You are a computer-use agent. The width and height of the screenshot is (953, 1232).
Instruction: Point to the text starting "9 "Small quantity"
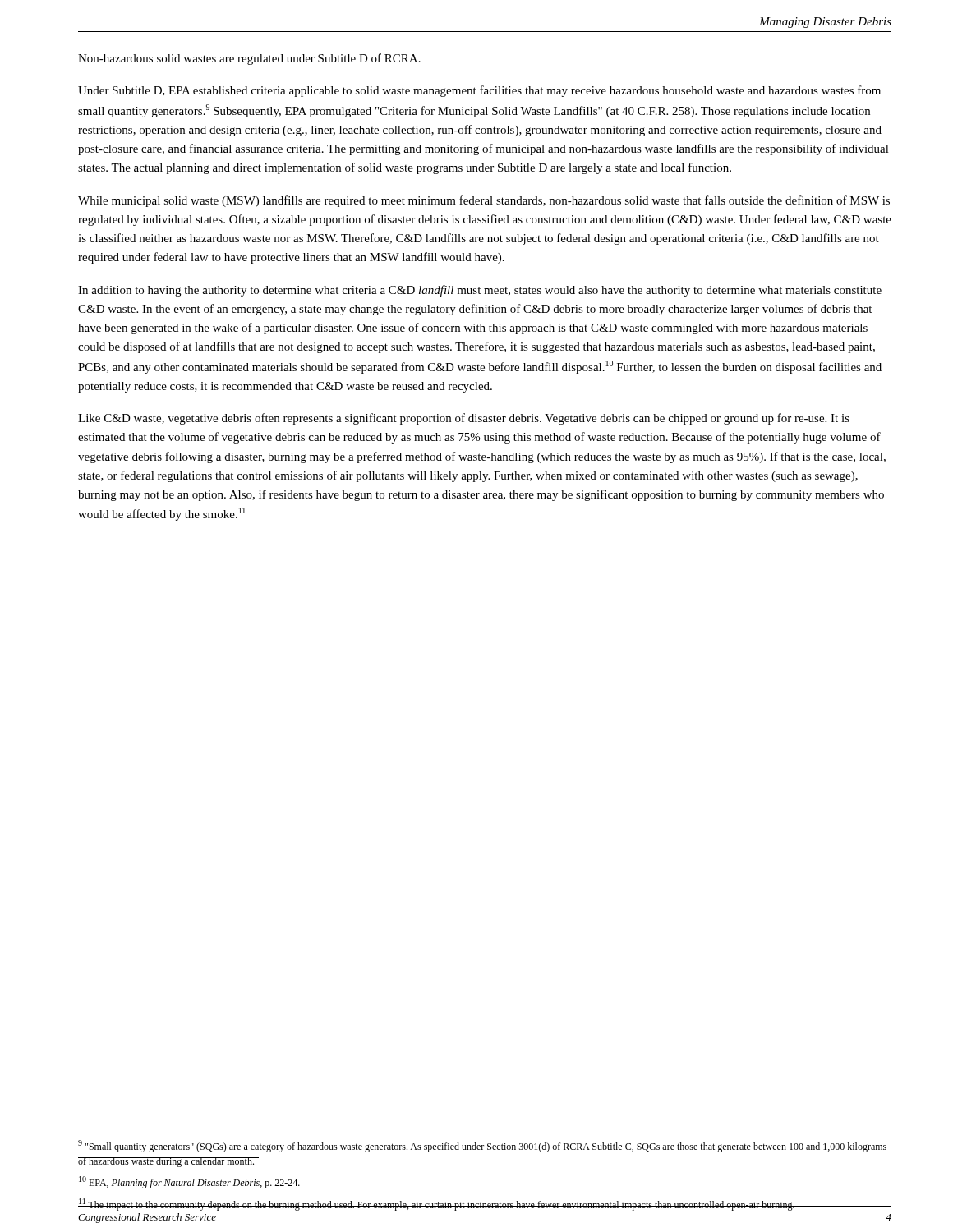coord(482,1153)
